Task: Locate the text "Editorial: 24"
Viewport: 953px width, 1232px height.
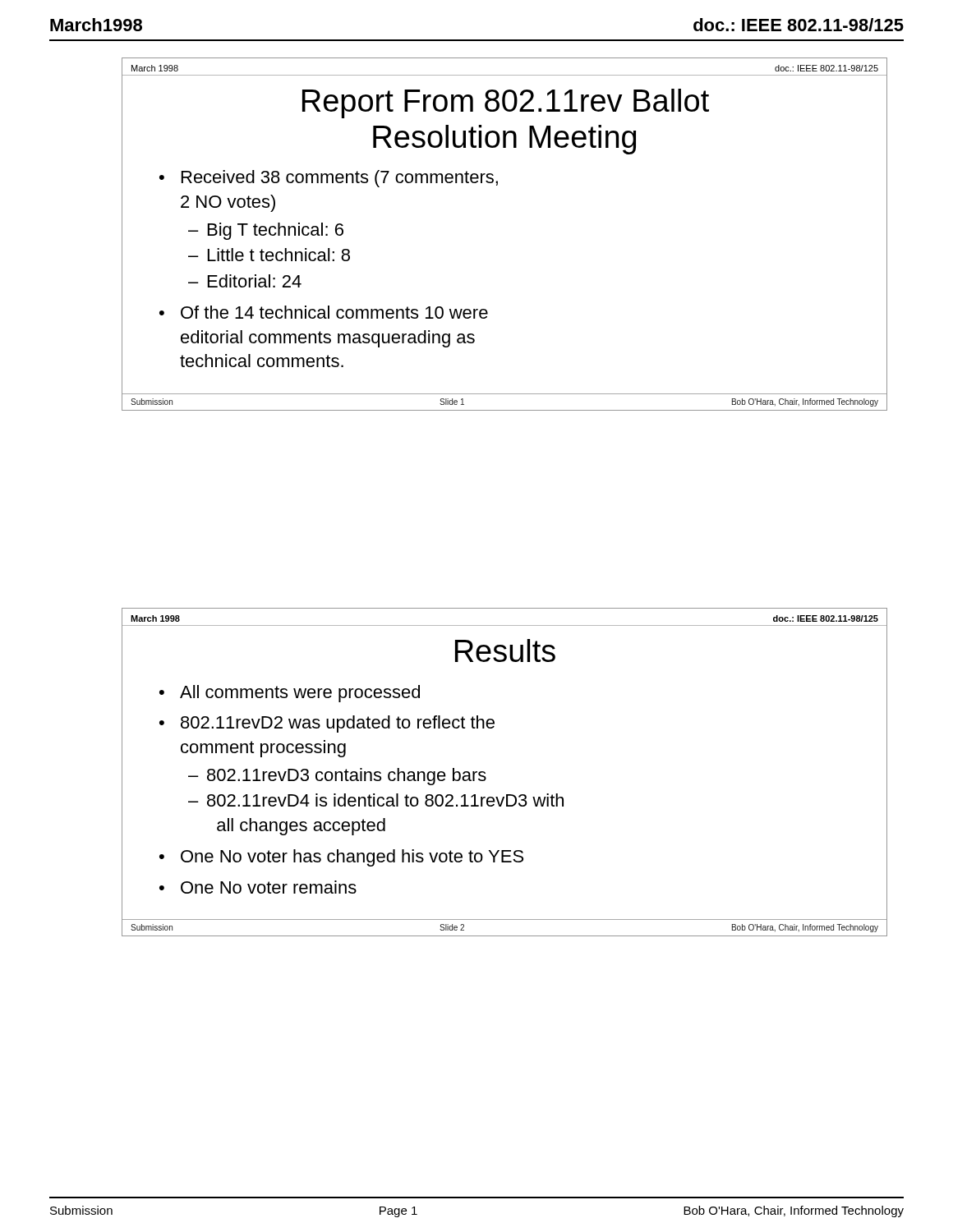Action: pyautogui.click(x=254, y=281)
